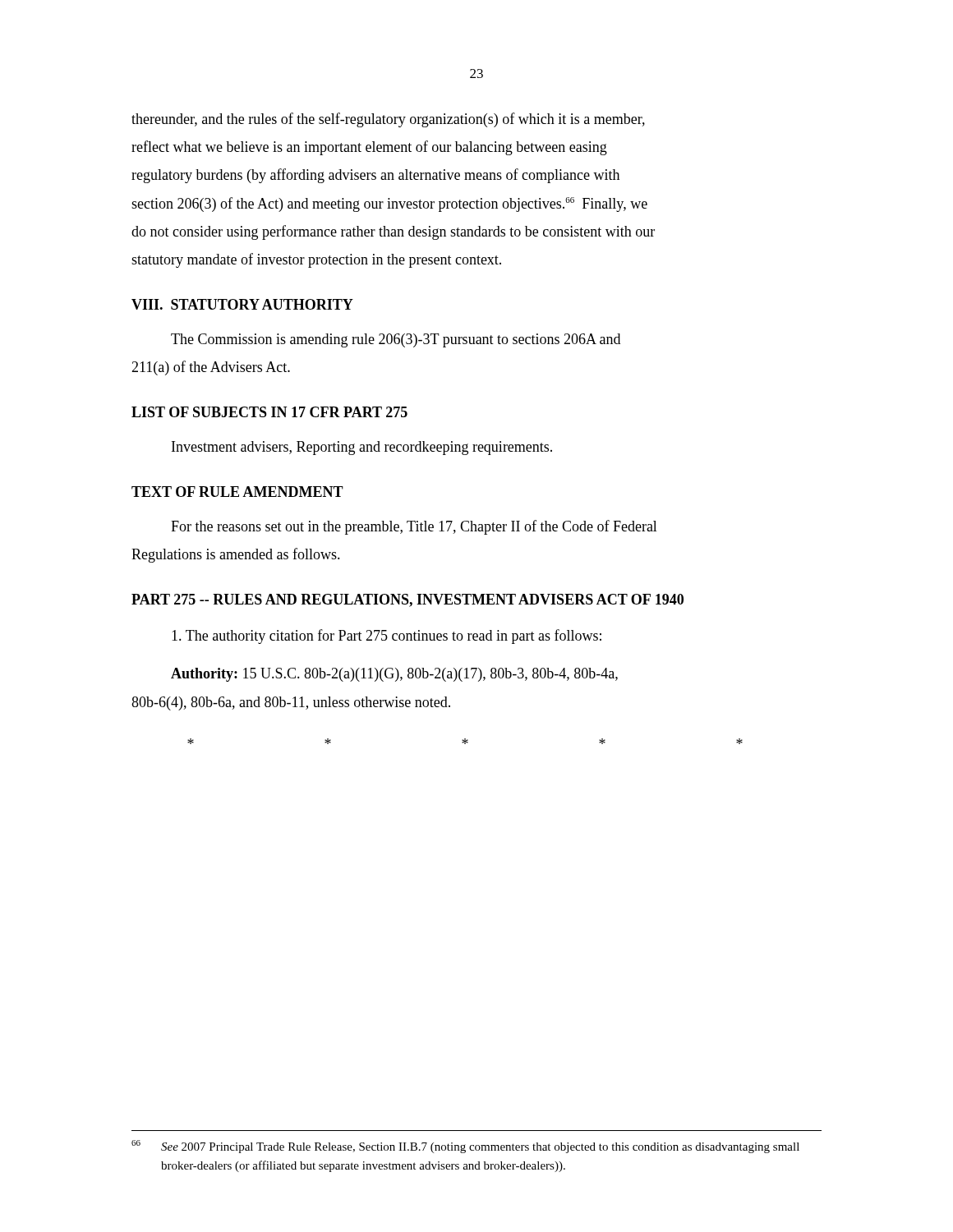Image resolution: width=953 pixels, height=1232 pixels.
Task: Select the text block that says "For the reasons set out in the"
Action: [x=414, y=527]
